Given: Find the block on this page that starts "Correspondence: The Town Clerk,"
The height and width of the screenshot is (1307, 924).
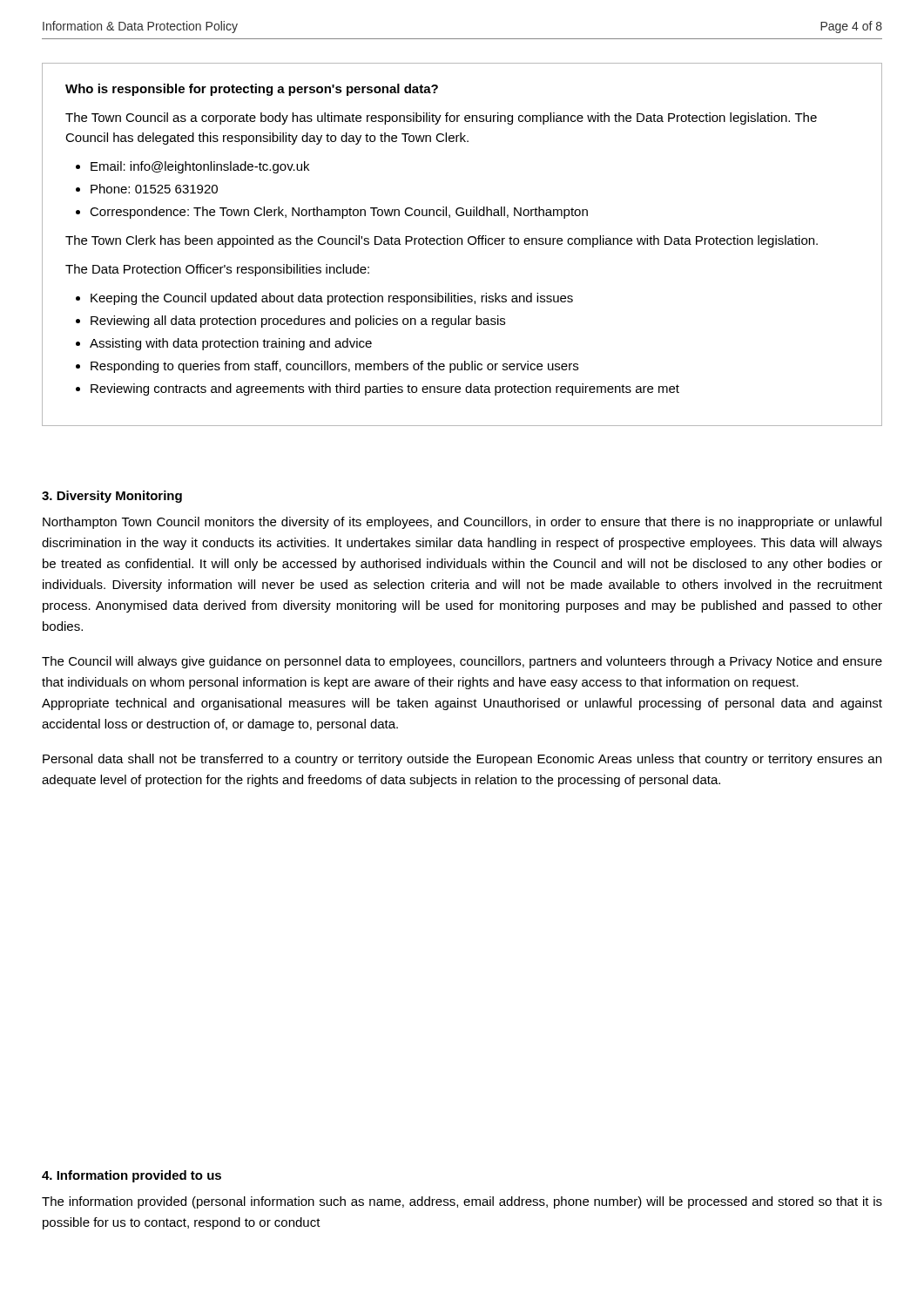Looking at the screenshot, I should pyautogui.click(x=339, y=211).
